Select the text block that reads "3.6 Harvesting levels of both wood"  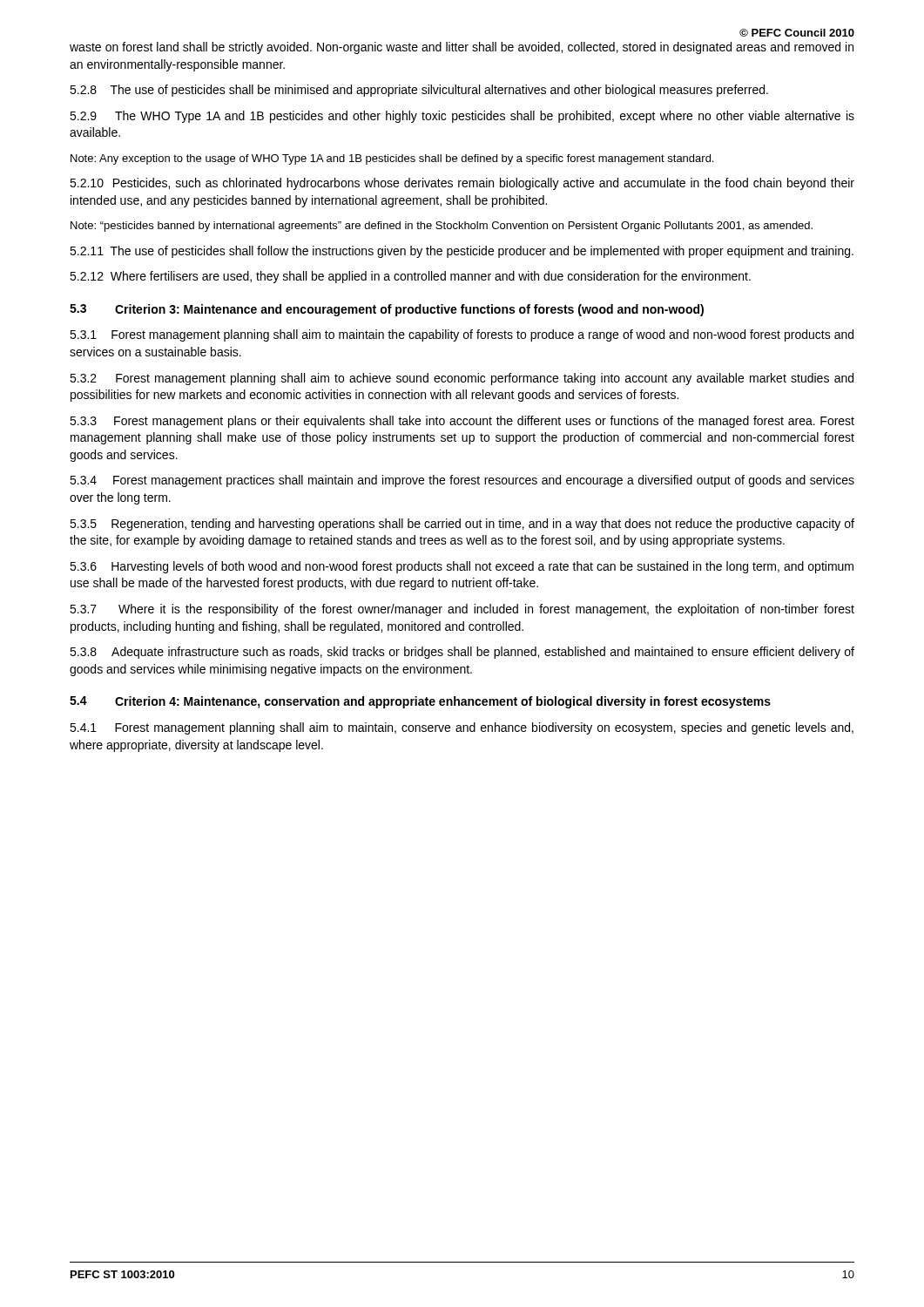[462, 575]
